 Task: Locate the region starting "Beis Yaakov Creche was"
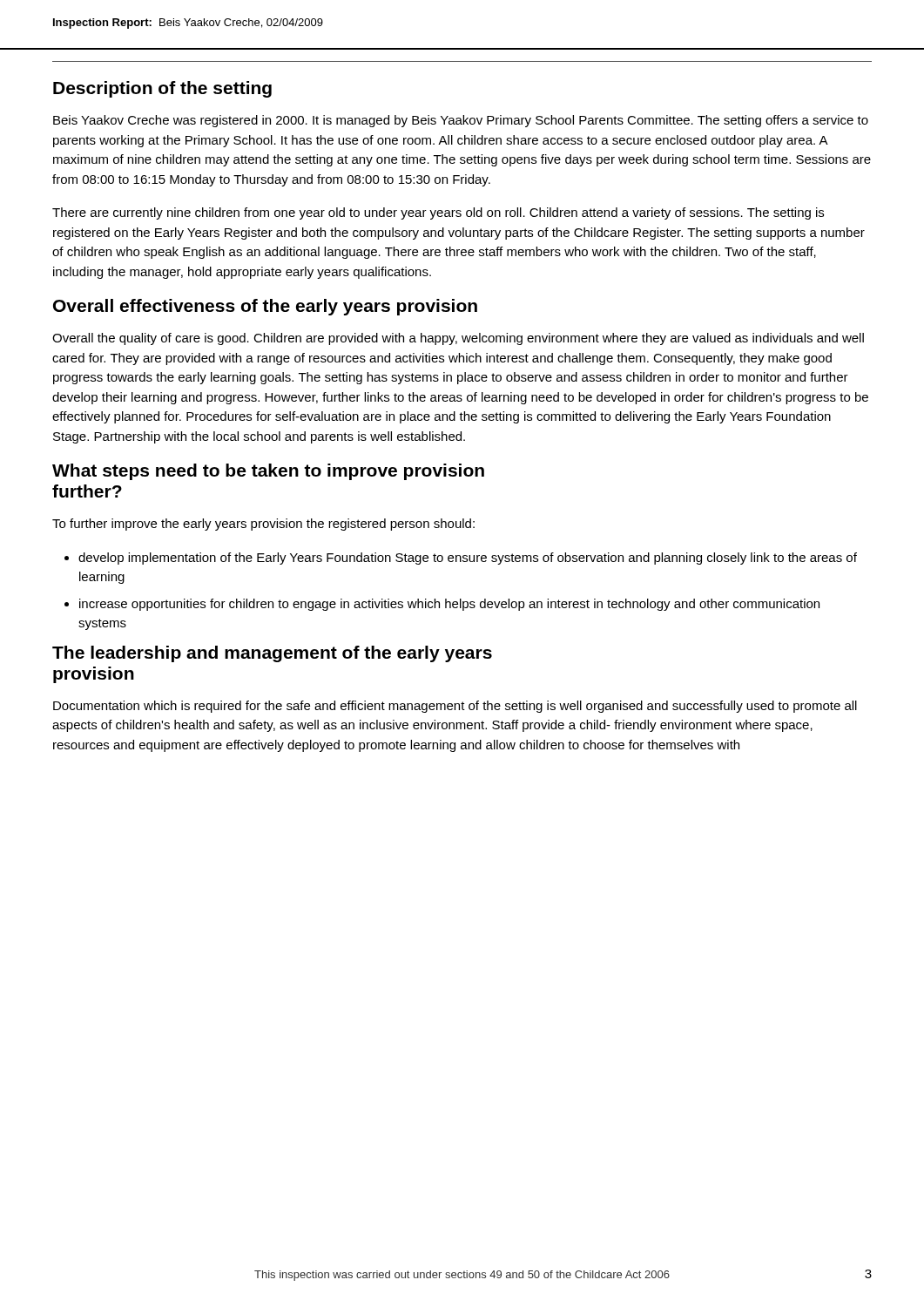462,149
